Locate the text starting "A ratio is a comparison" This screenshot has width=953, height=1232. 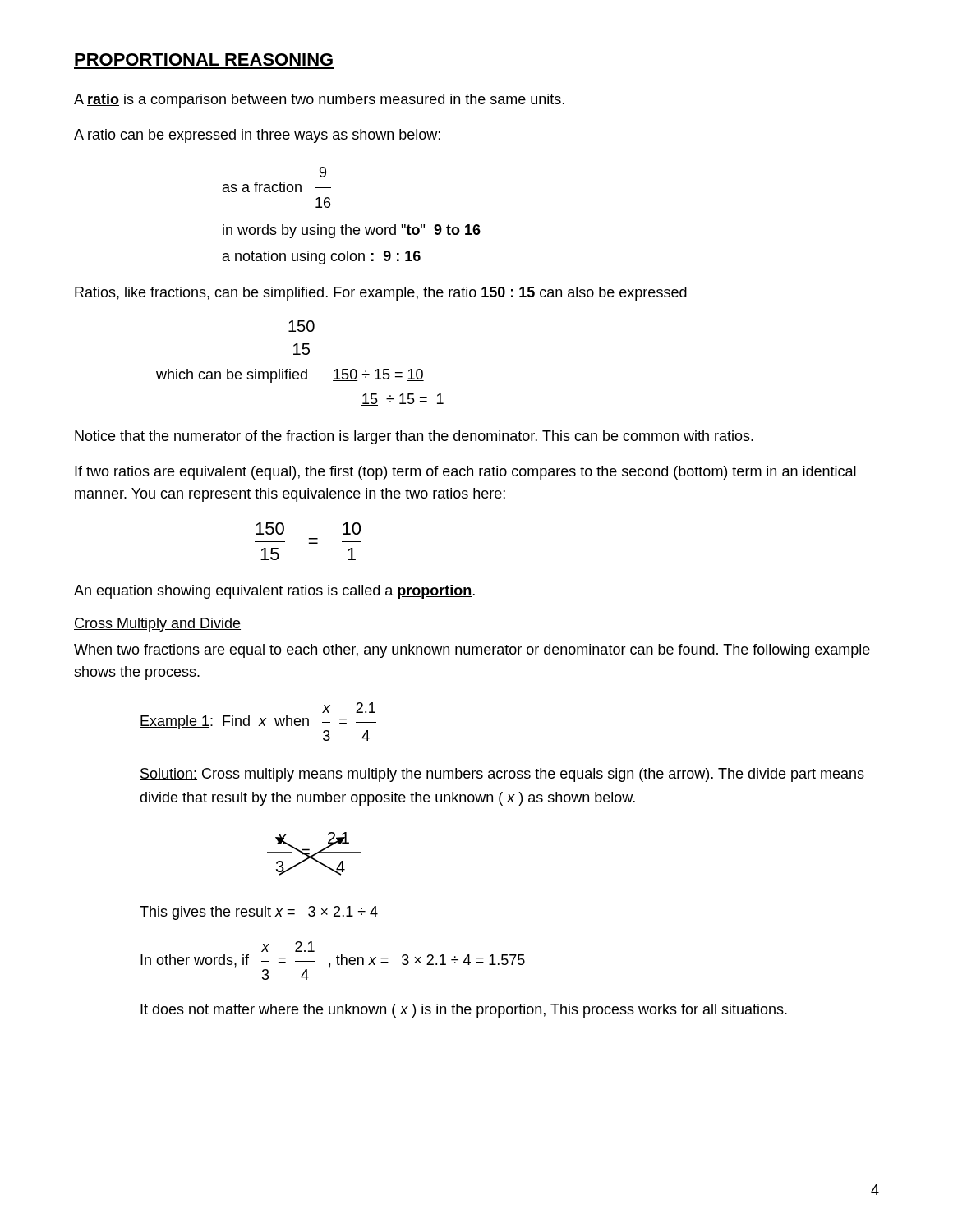click(x=320, y=99)
